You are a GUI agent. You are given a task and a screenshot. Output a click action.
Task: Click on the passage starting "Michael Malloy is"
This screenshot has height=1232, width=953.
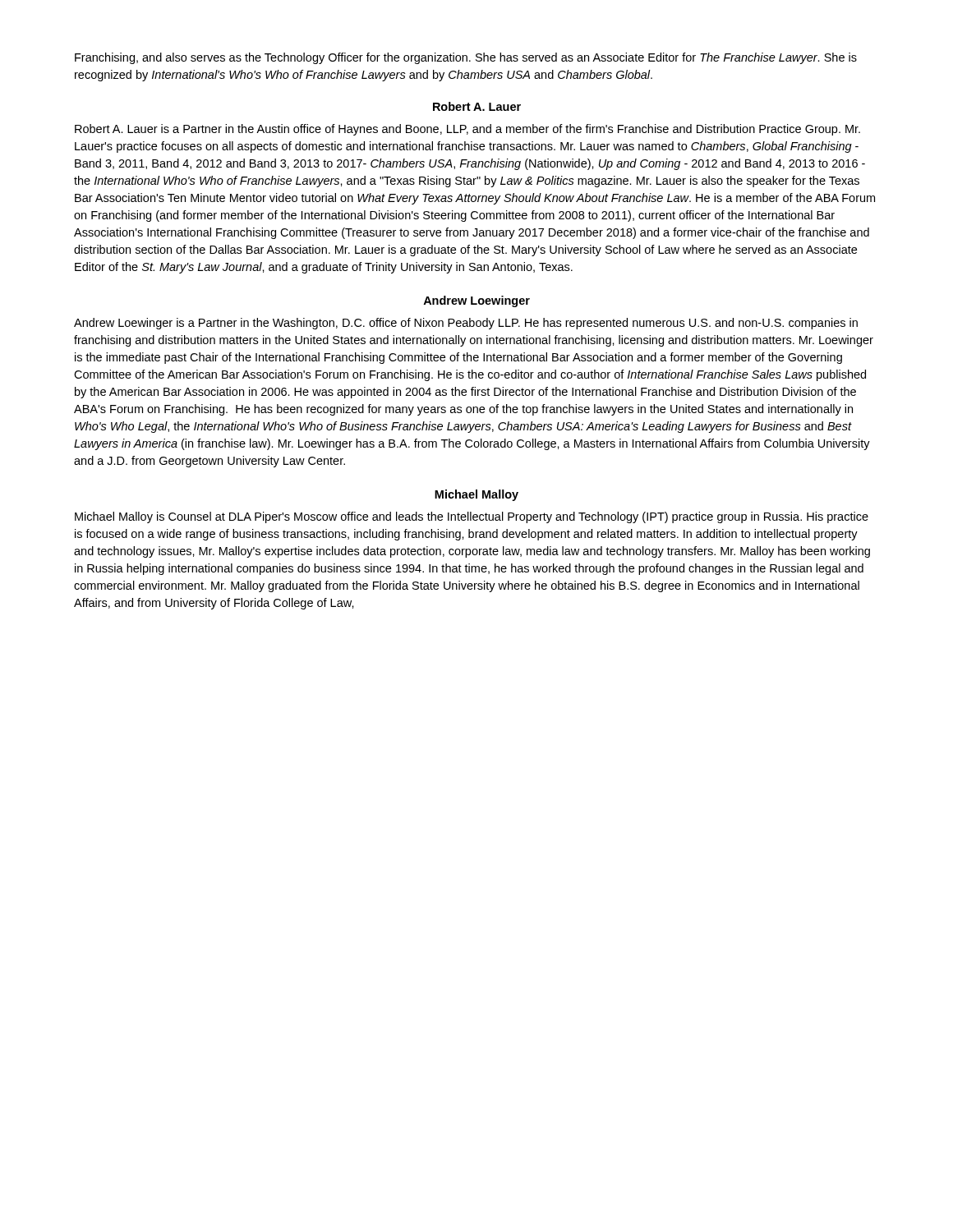click(x=472, y=560)
